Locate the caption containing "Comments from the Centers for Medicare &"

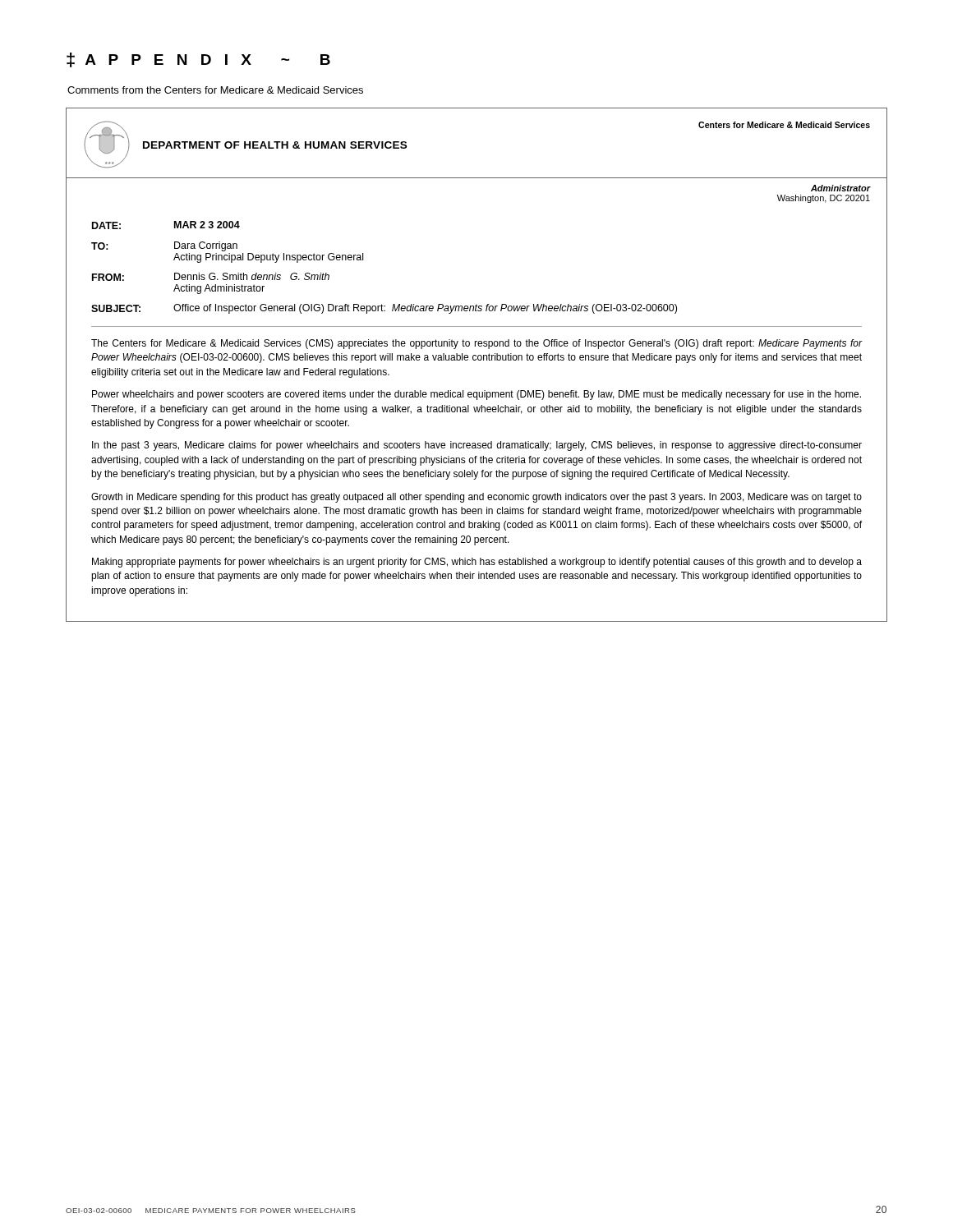coord(215,90)
